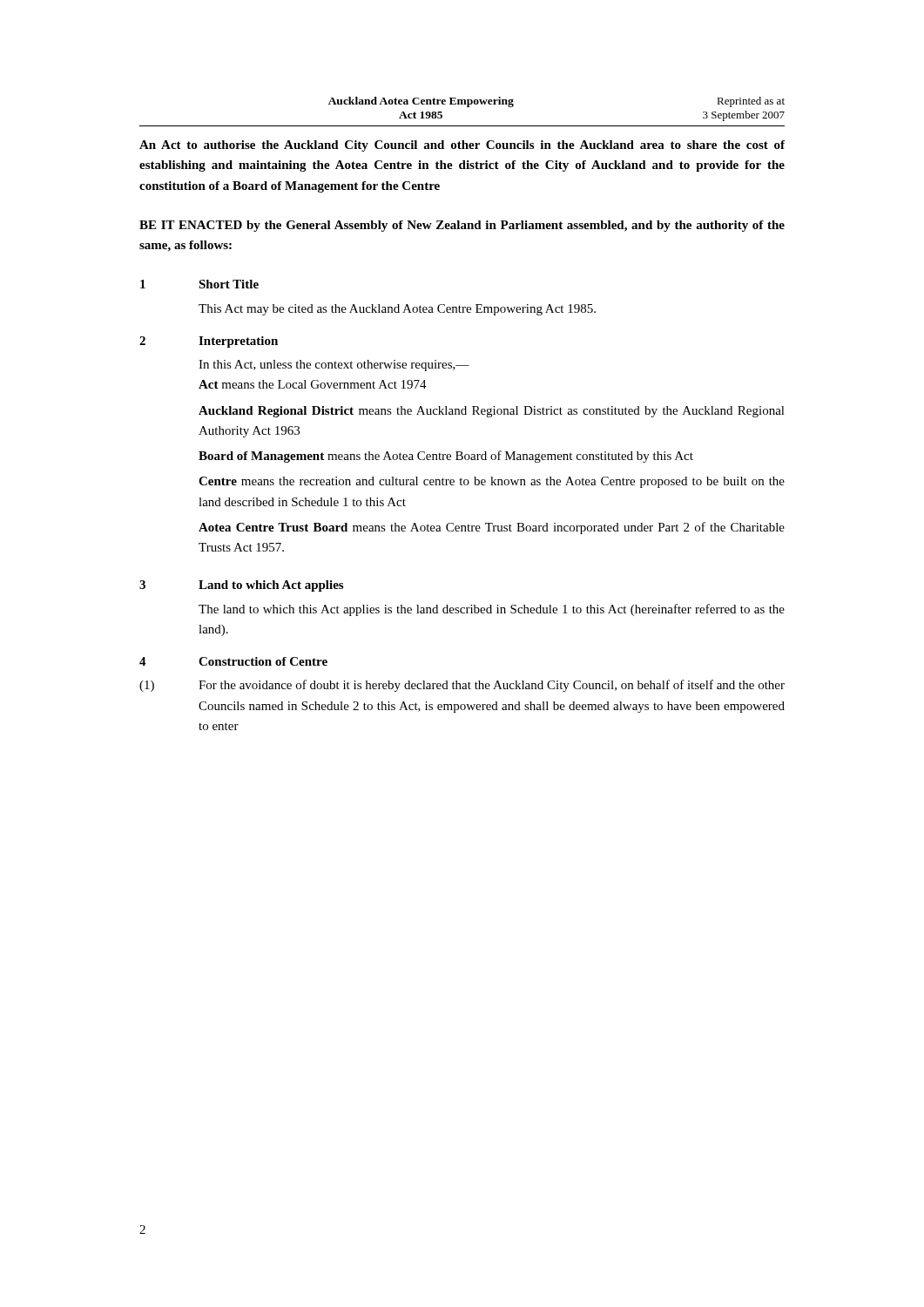Select the text block with the text "BE IT ENACTED by"

click(x=462, y=235)
